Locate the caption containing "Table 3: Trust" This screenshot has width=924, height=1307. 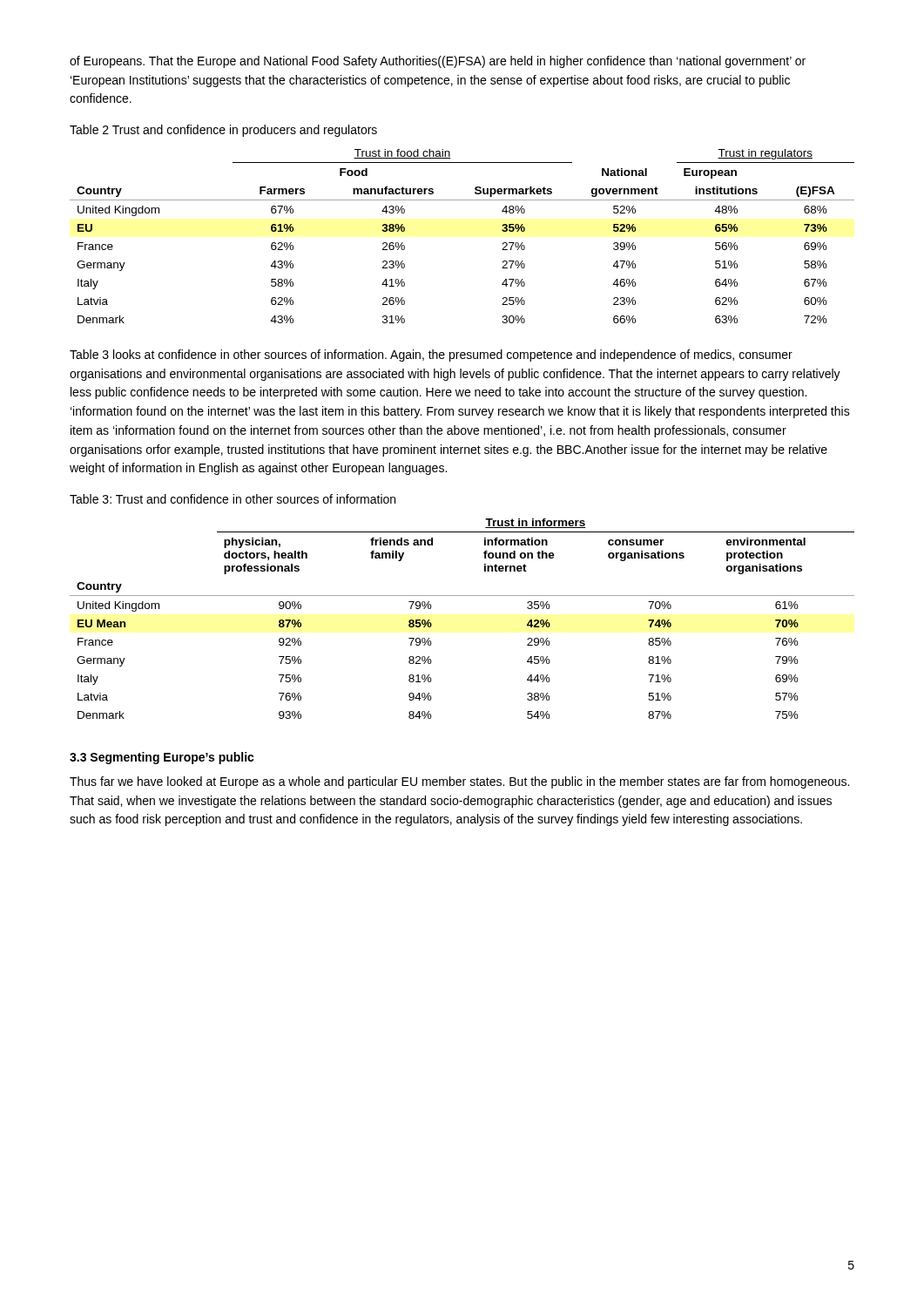[233, 499]
